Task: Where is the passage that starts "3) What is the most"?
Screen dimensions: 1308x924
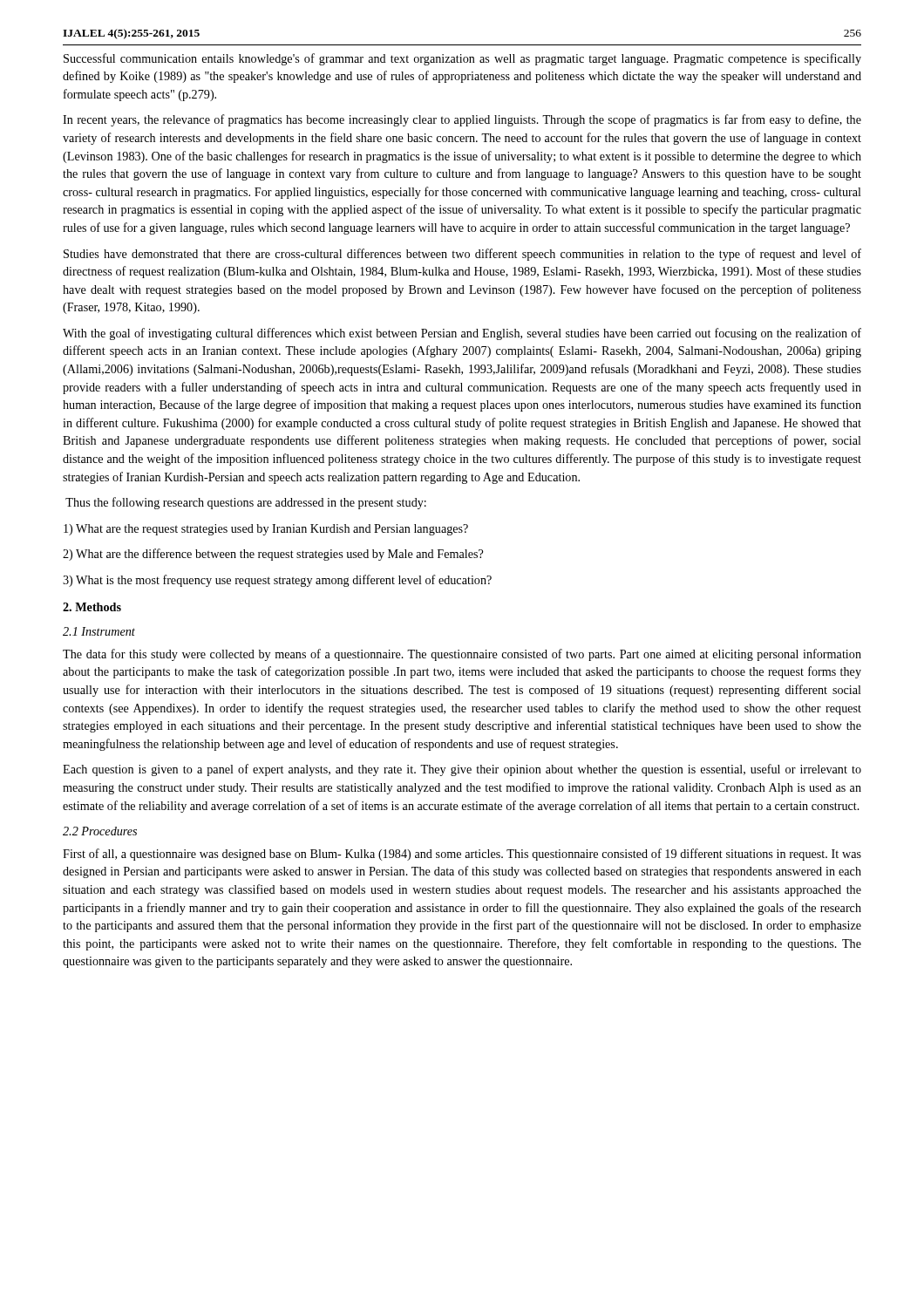Action: [462, 580]
